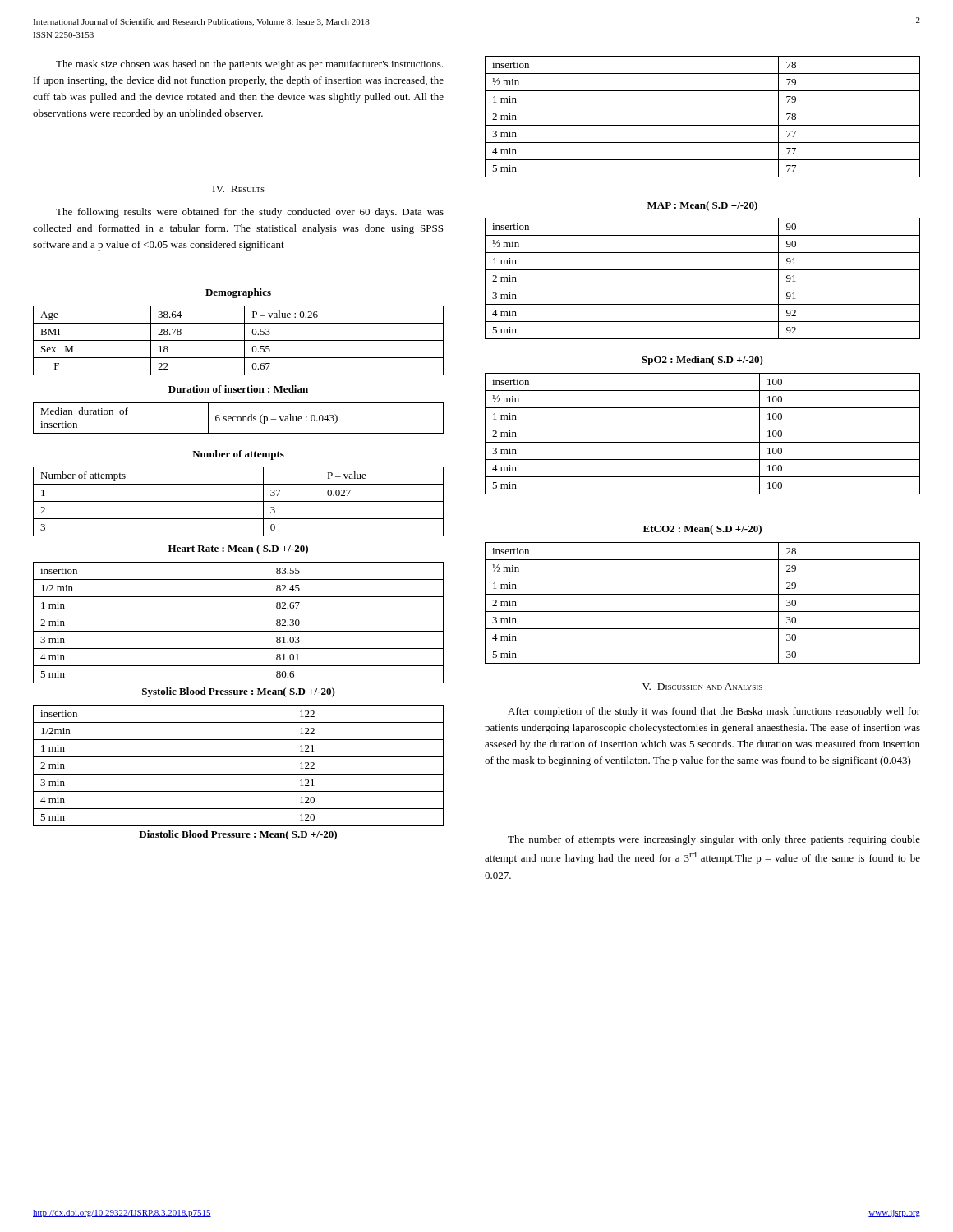
Task: Locate the element starting "Diastolic Blood Pressure : Mean( S.D +/-20)"
Action: pyautogui.click(x=238, y=834)
